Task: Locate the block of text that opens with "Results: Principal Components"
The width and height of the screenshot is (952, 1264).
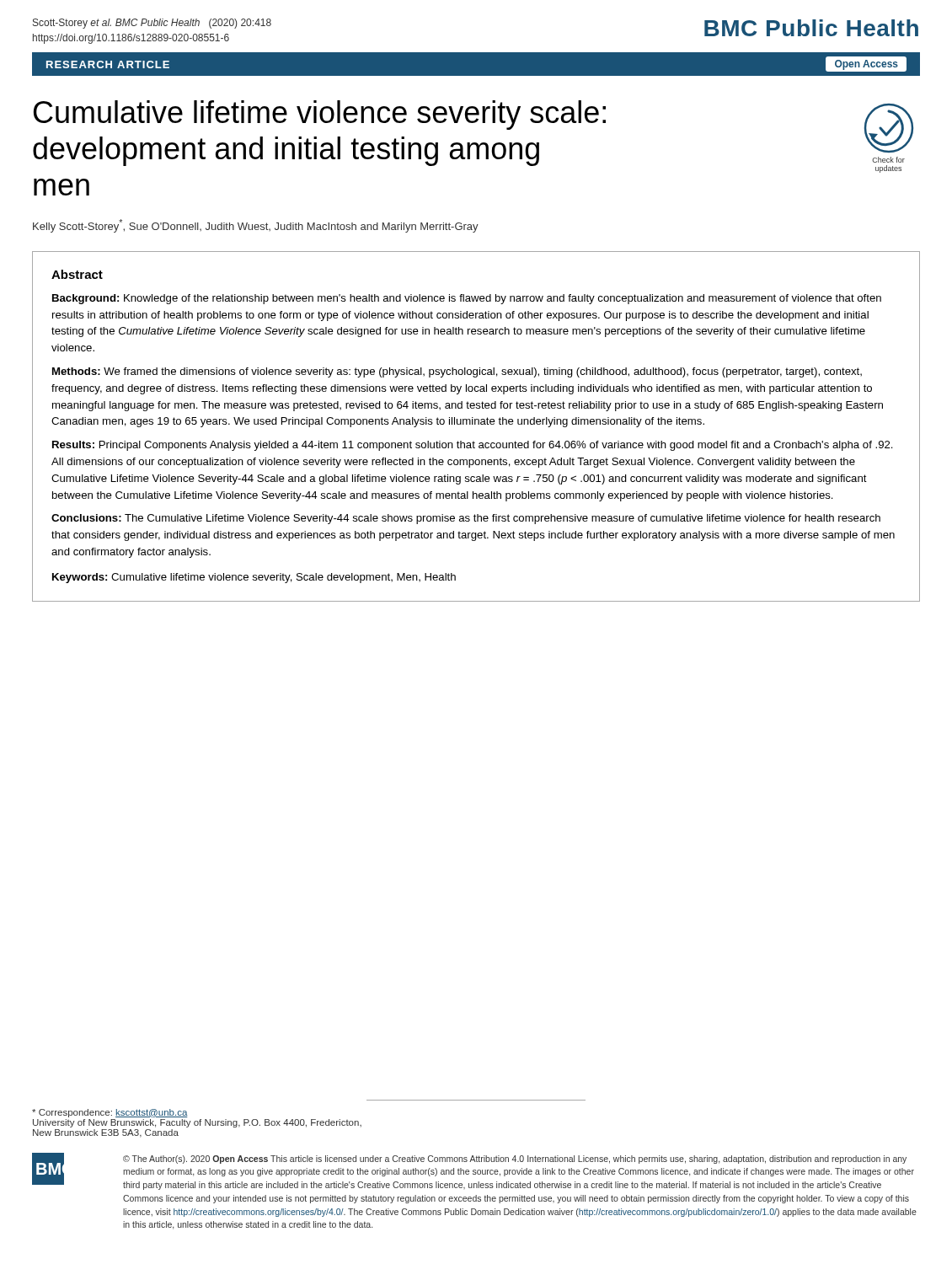Action: pyautogui.click(x=472, y=470)
